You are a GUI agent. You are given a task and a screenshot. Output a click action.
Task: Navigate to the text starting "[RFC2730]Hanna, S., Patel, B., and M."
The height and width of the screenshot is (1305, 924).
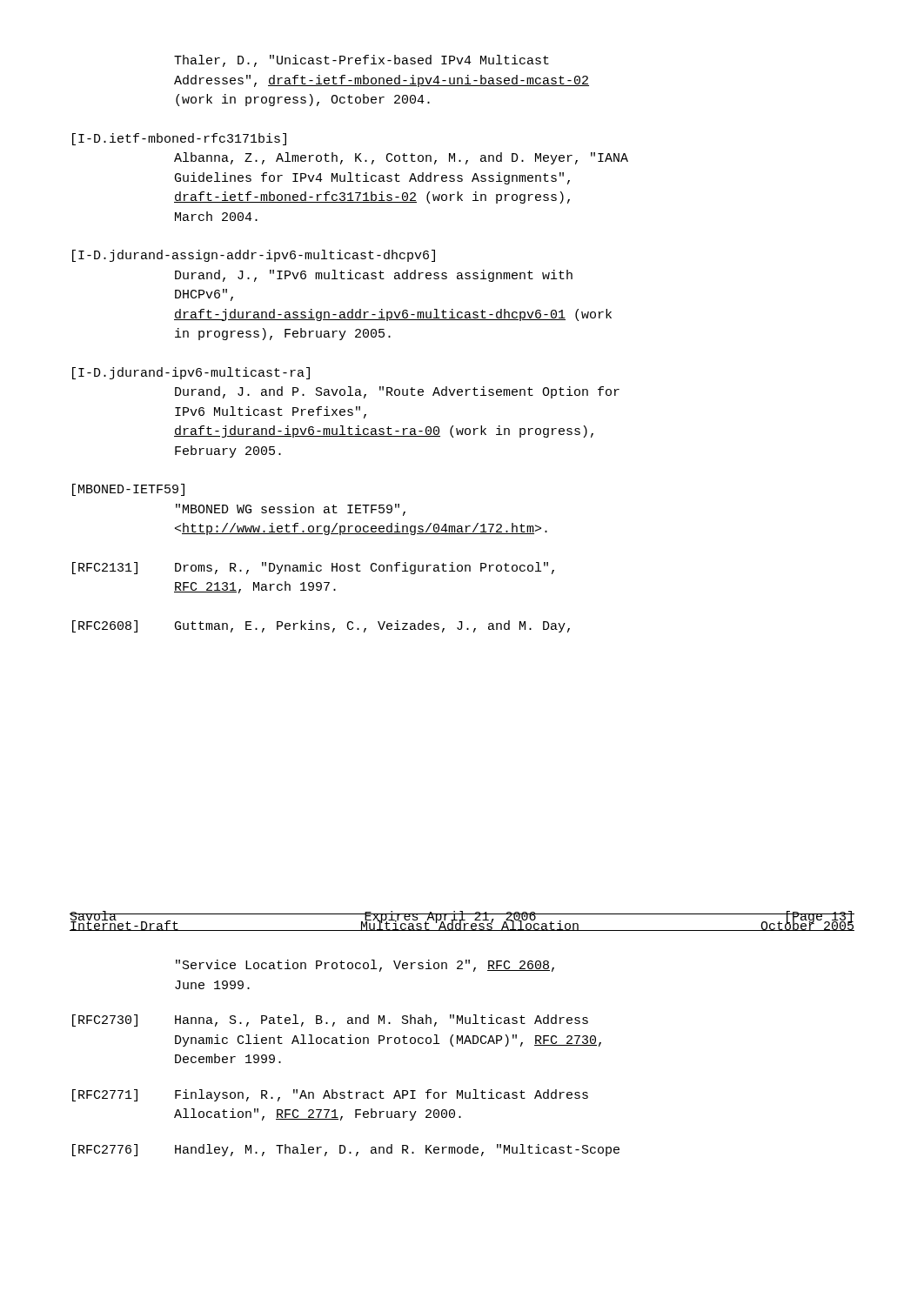[x=337, y=1040]
